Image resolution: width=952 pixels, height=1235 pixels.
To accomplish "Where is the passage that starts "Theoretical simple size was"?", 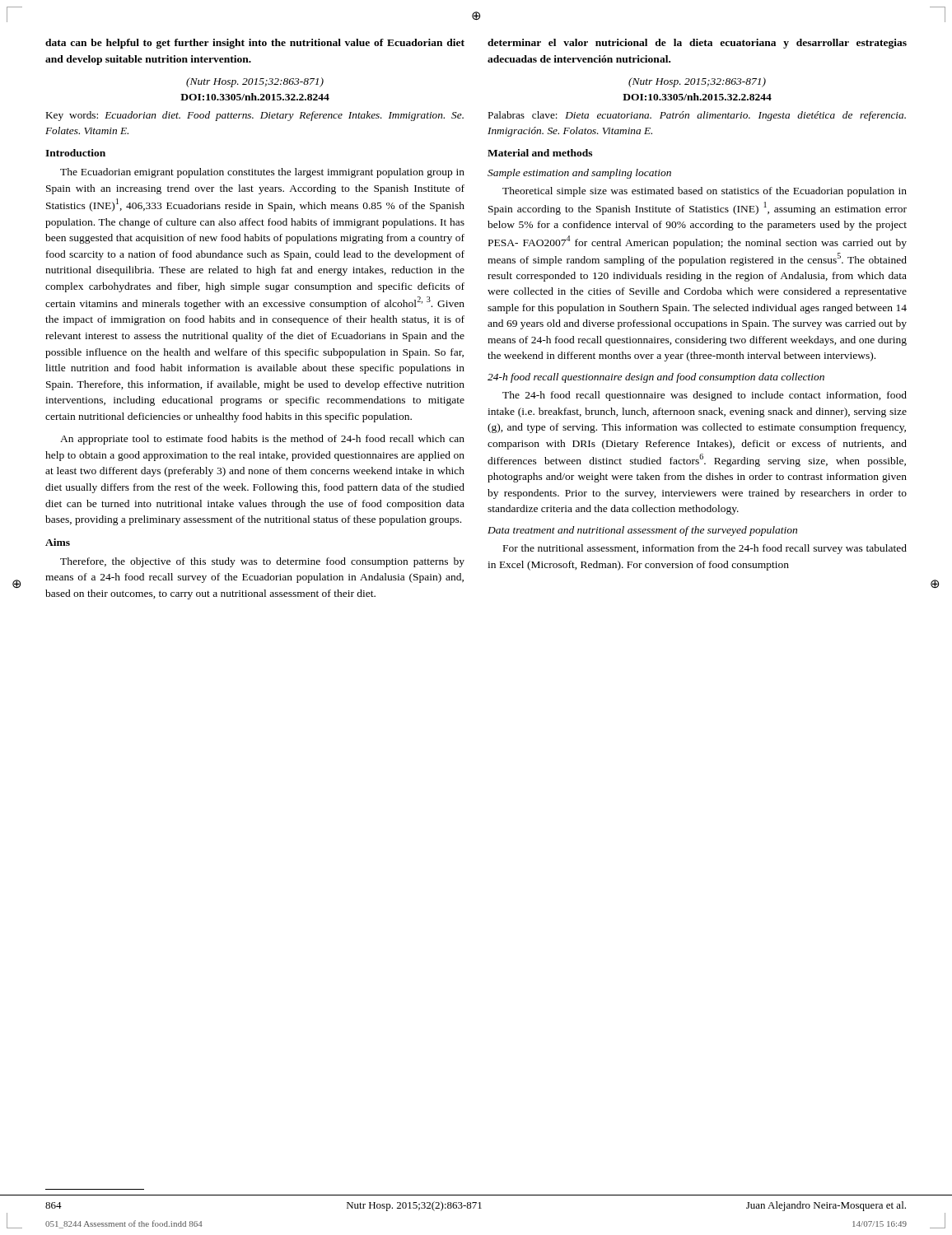I will click(697, 273).
